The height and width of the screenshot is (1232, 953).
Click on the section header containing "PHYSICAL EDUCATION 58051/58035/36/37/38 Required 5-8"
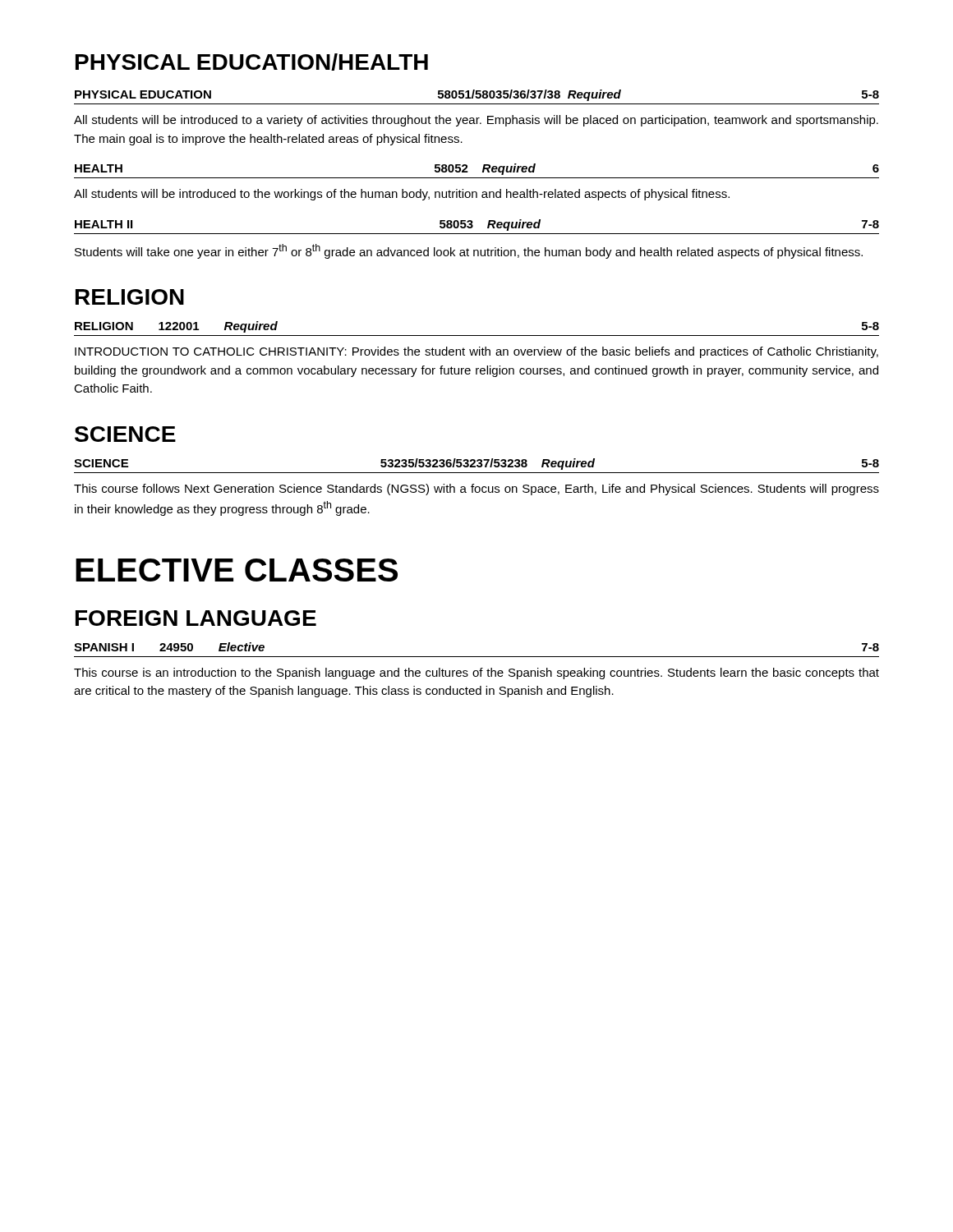(x=476, y=96)
